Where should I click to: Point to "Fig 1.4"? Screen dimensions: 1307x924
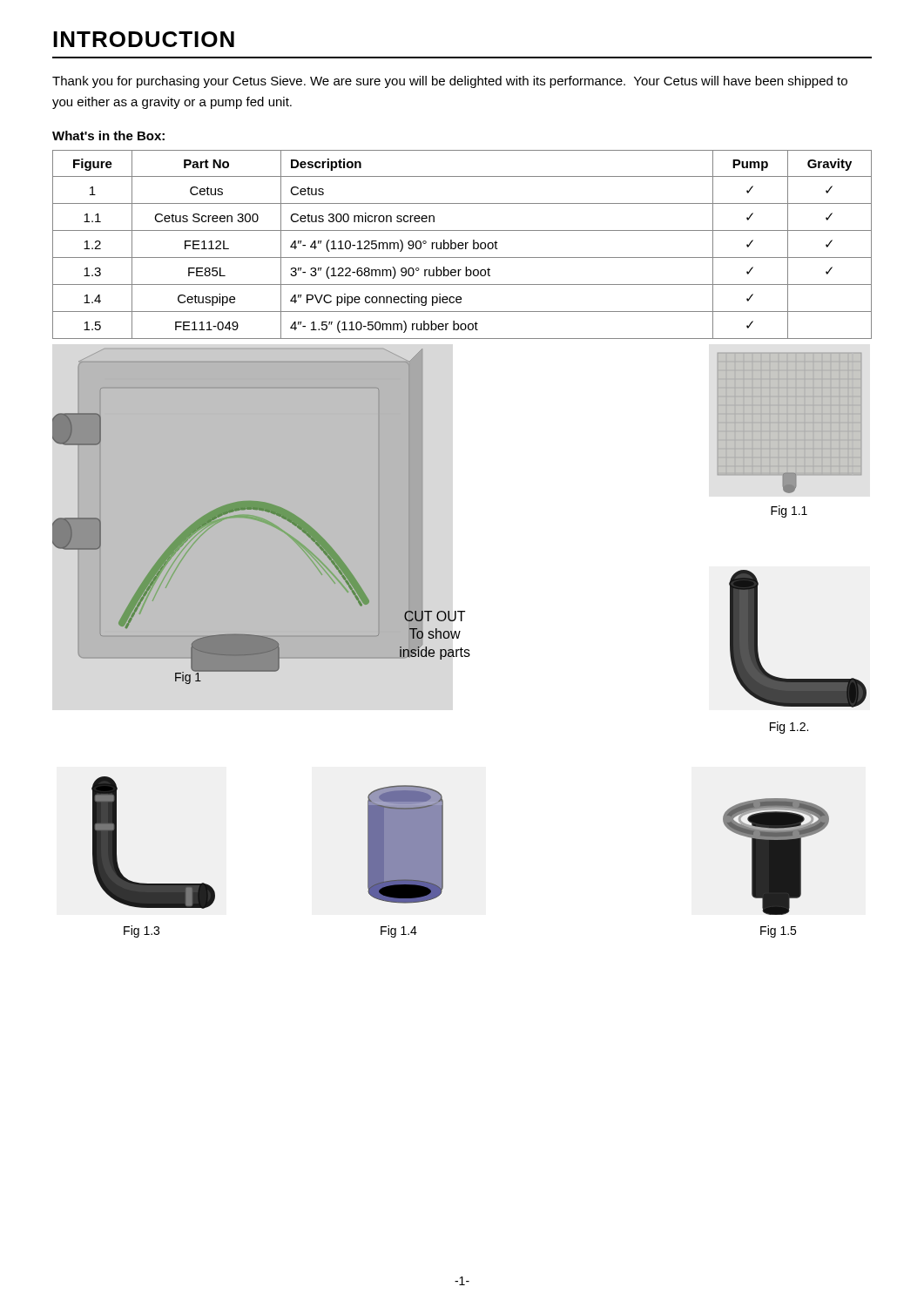click(x=398, y=931)
